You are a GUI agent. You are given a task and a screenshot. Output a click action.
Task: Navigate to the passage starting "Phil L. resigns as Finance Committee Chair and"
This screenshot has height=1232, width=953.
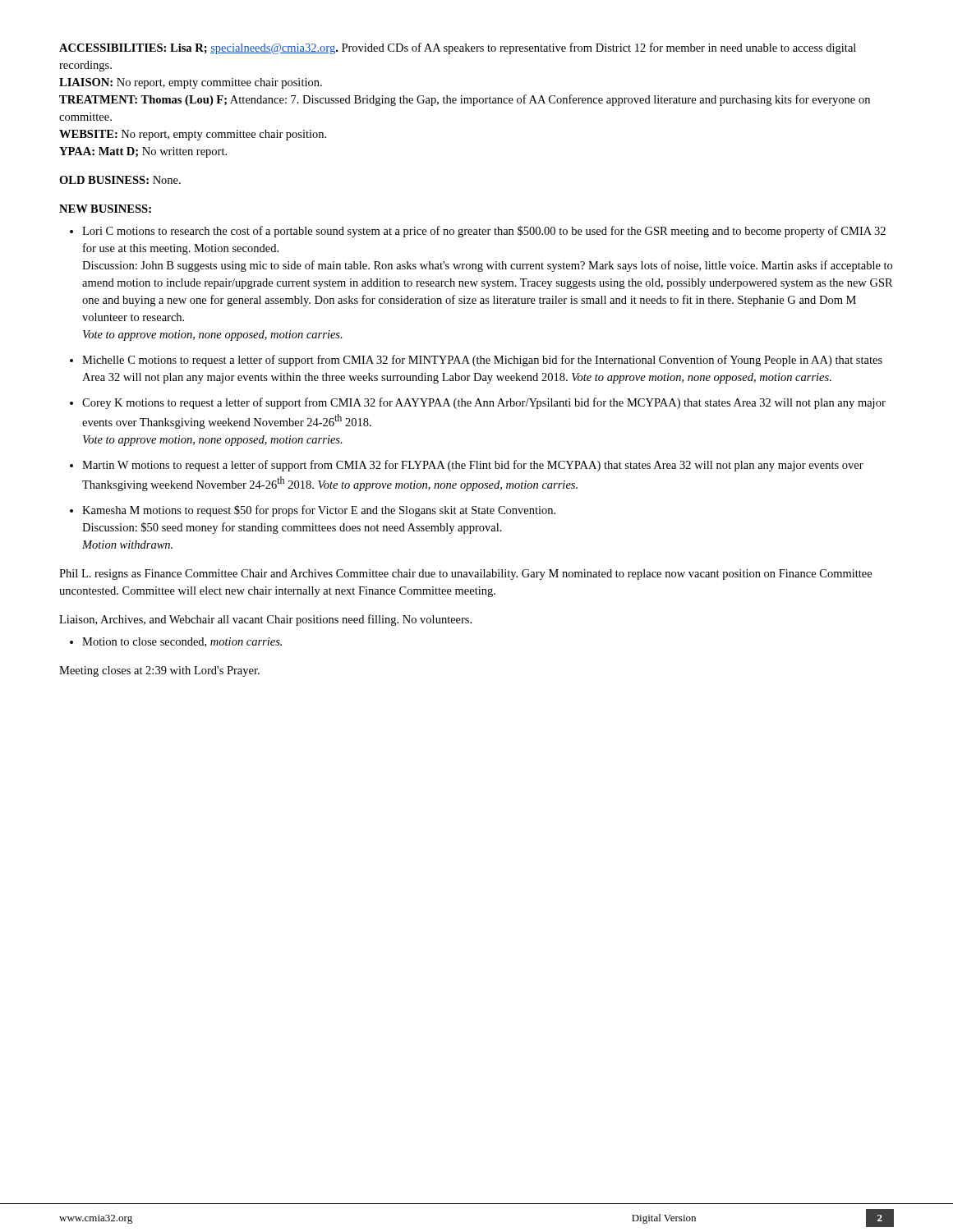pos(466,582)
